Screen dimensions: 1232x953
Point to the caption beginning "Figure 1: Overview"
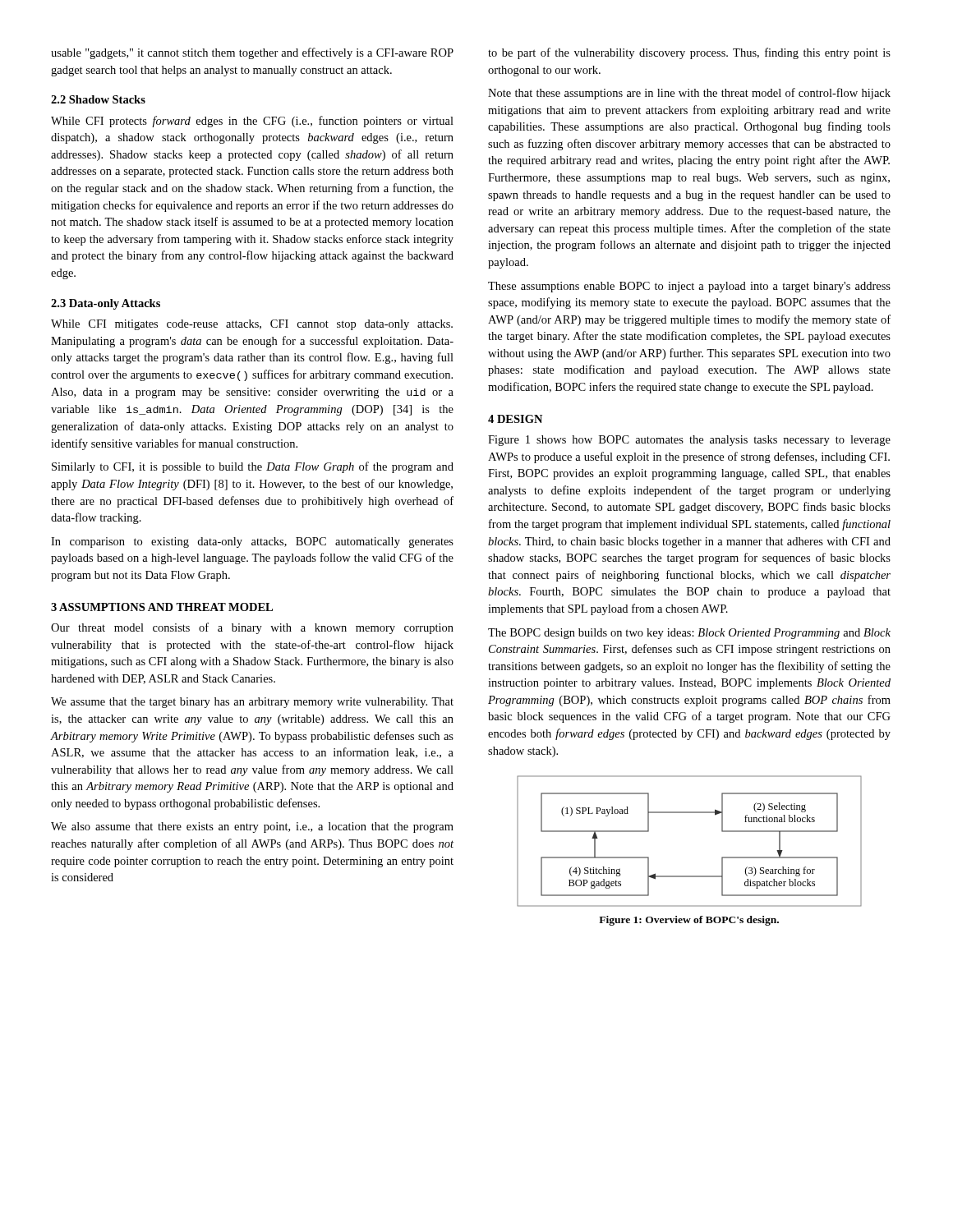[689, 920]
